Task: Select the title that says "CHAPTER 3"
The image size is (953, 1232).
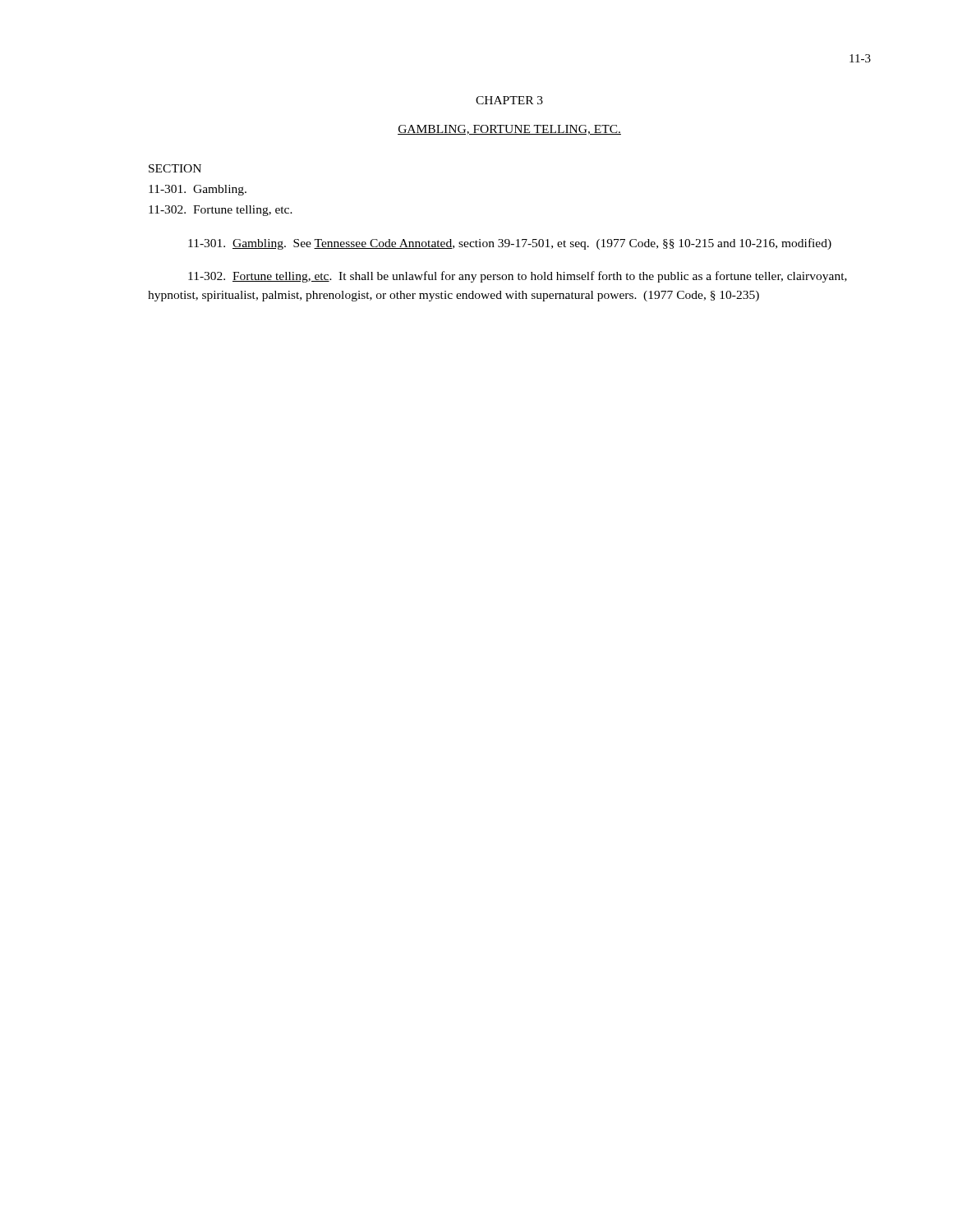Action: (509, 100)
